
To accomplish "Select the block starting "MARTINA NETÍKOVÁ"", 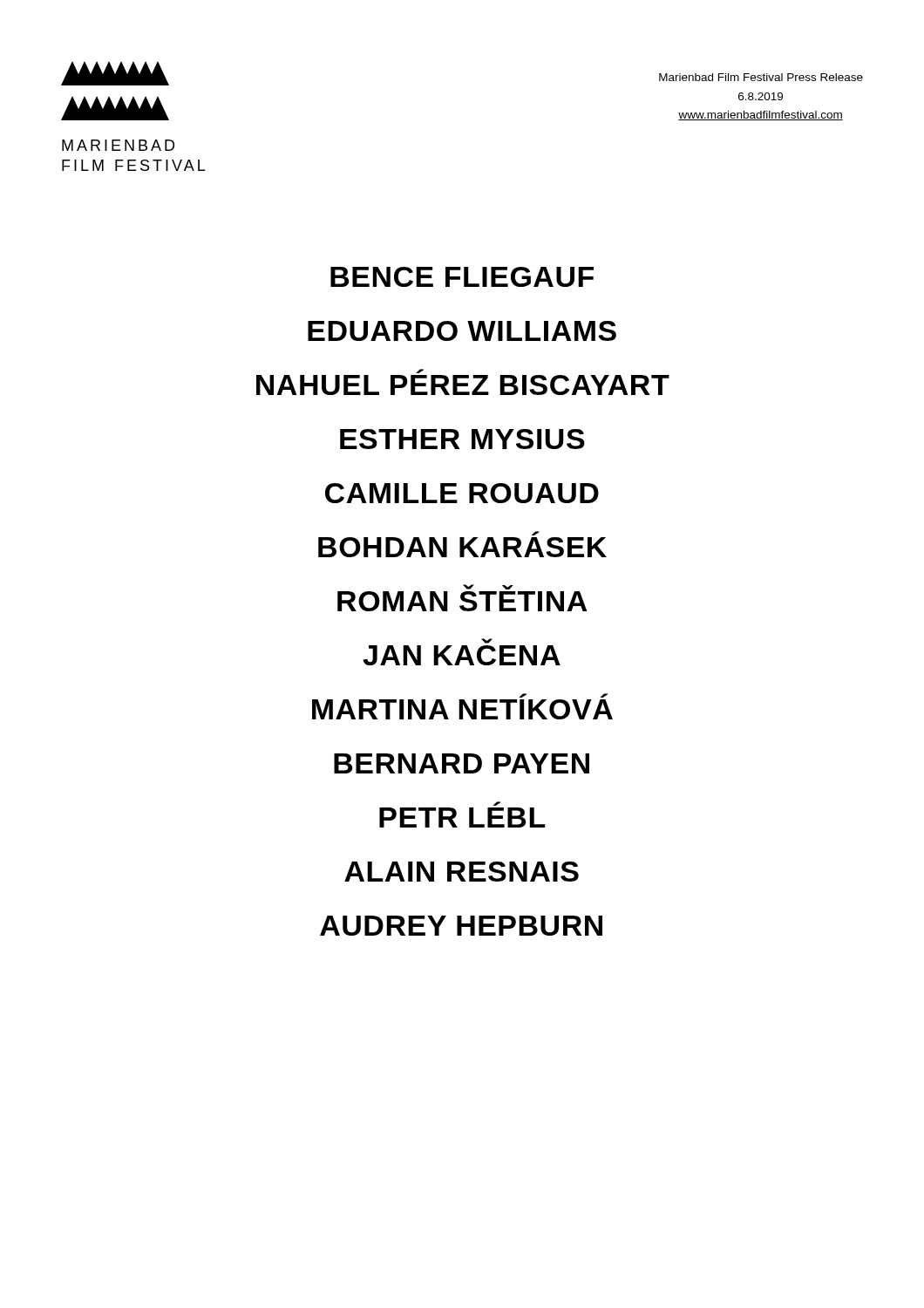I will tap(462, 709).
